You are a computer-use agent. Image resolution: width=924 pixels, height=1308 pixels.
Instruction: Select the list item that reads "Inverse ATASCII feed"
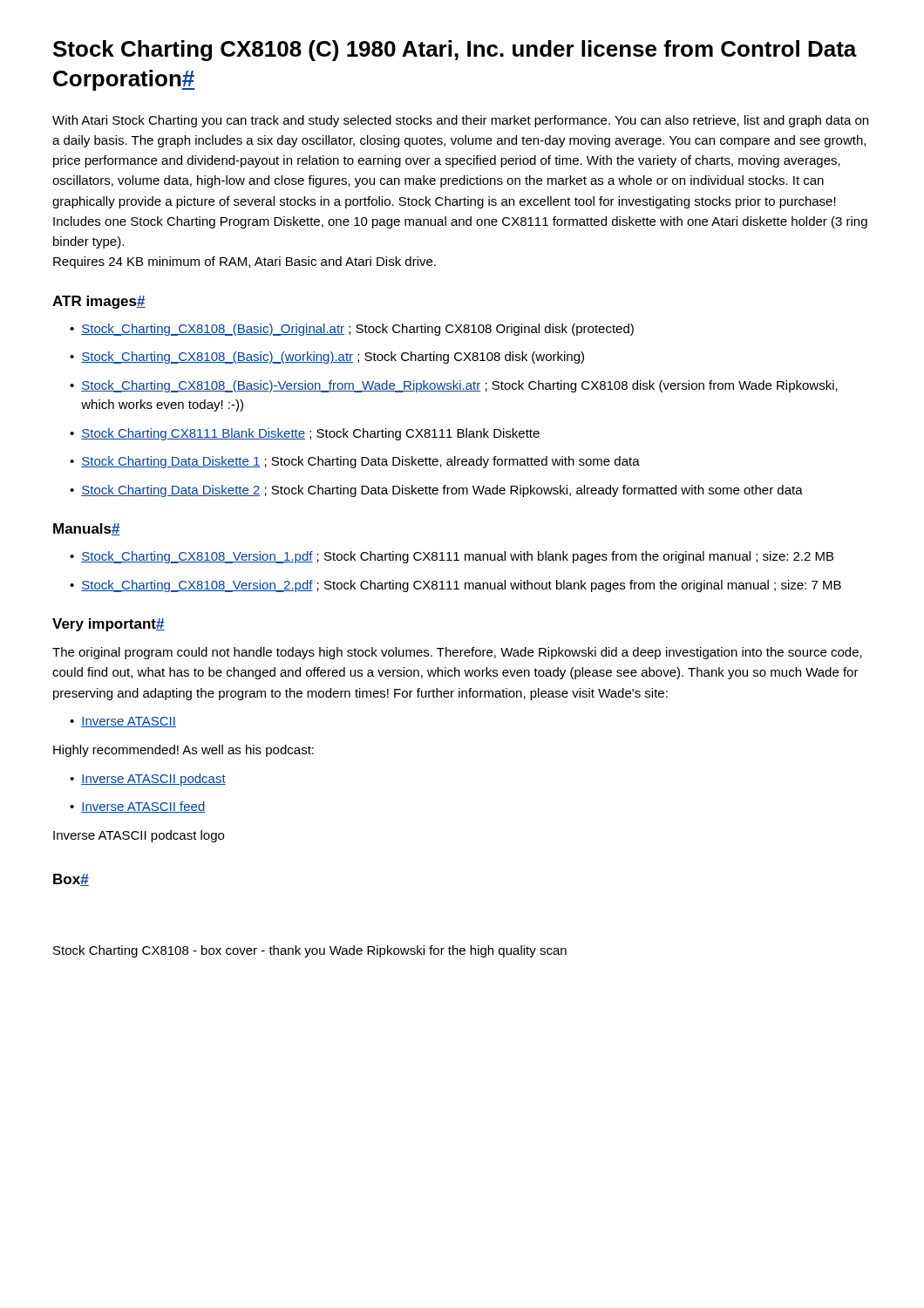tap(138, 807)
